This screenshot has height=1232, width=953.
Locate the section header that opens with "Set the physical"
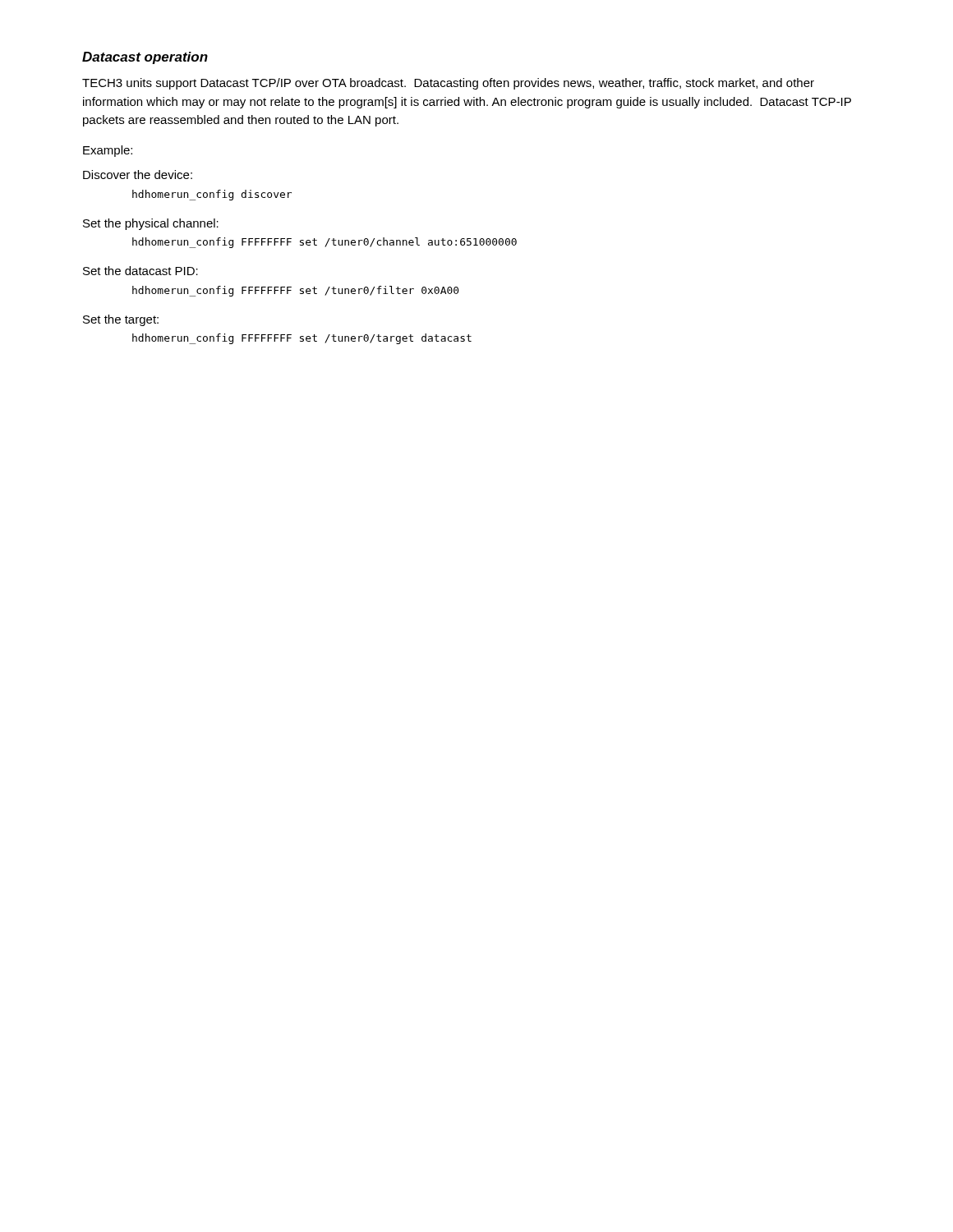[x=151, y=223]
